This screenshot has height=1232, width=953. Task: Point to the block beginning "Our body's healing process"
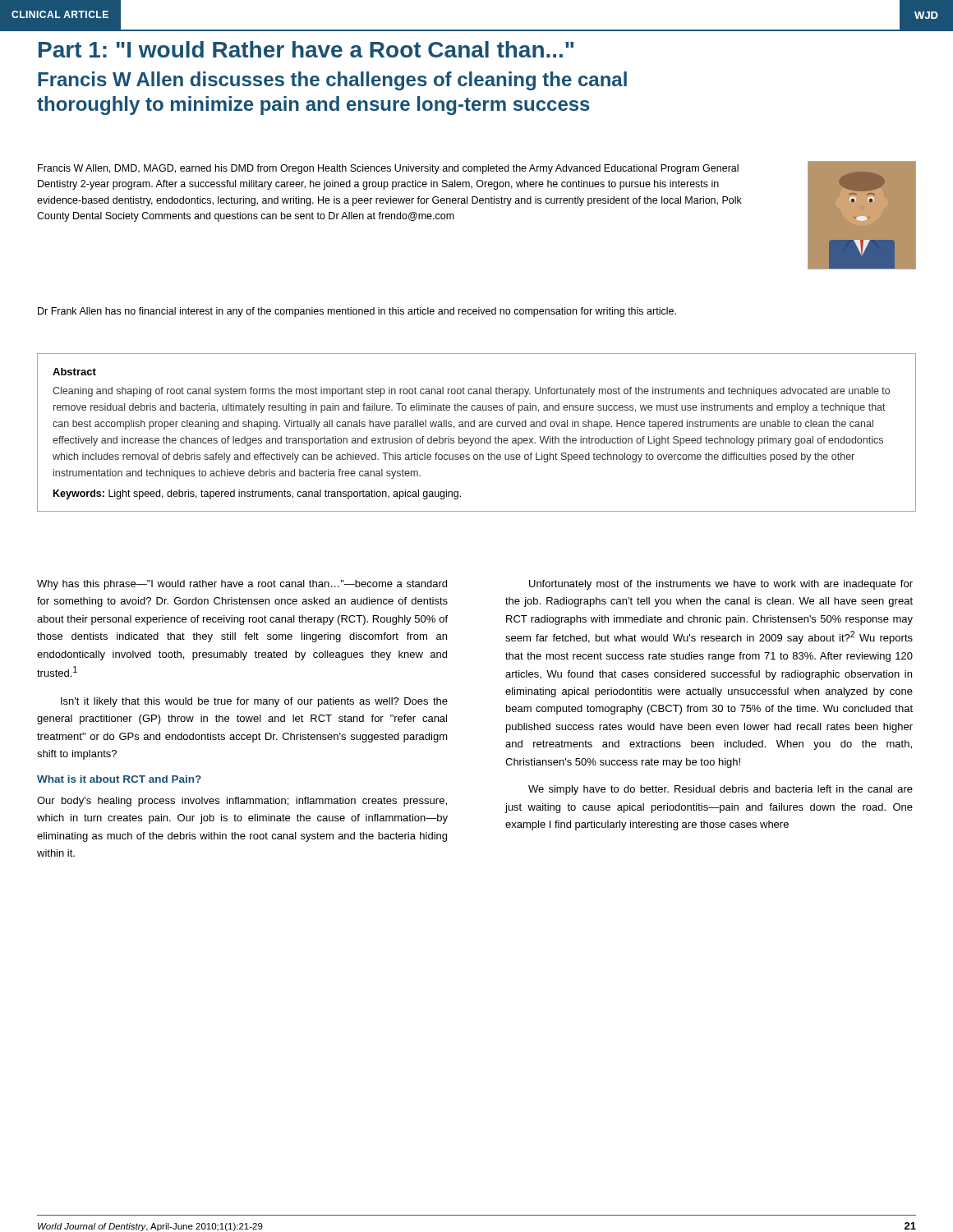coord(242,827)
